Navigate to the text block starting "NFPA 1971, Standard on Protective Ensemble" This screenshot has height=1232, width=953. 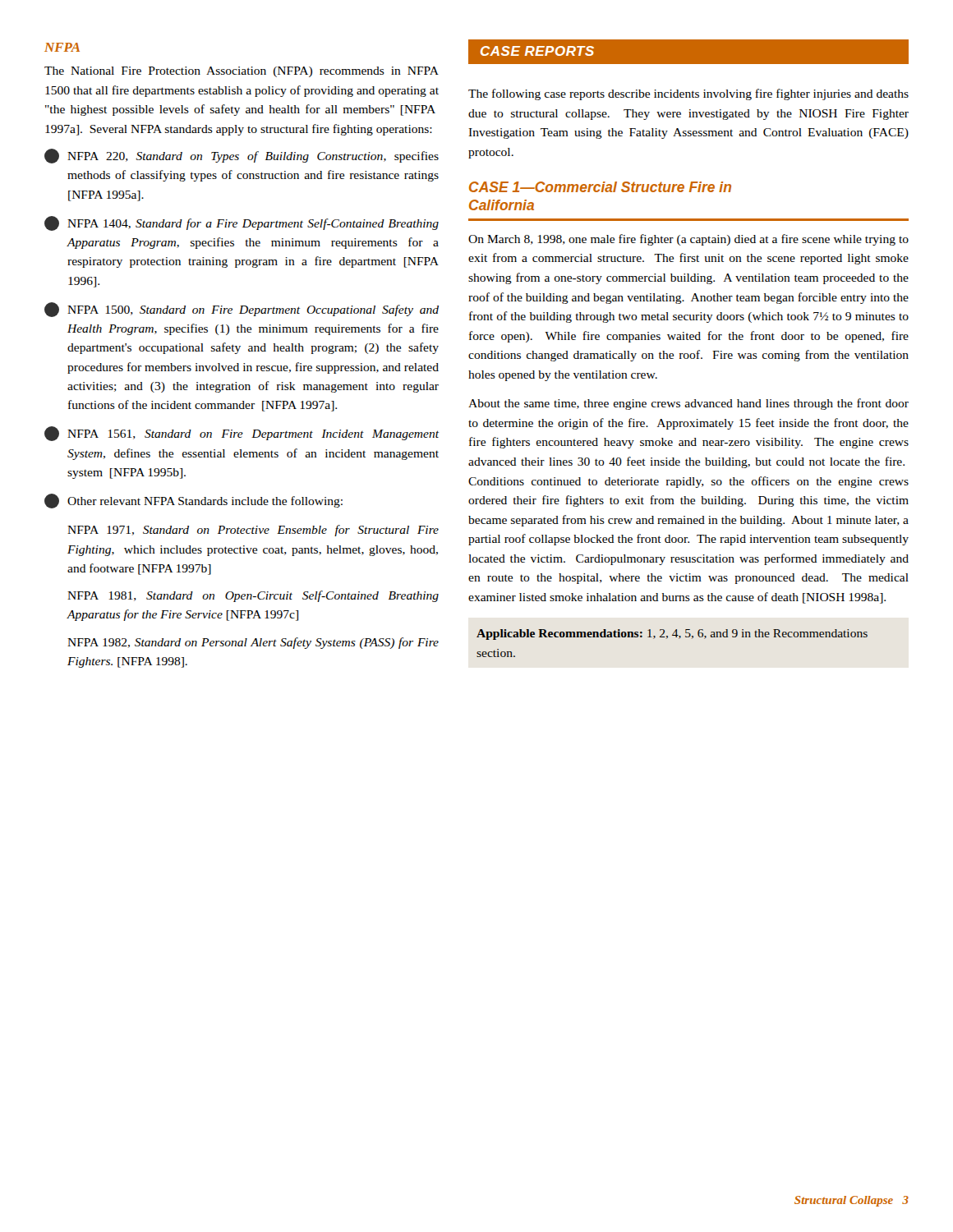pyautogui.click(x=253, y=549)
